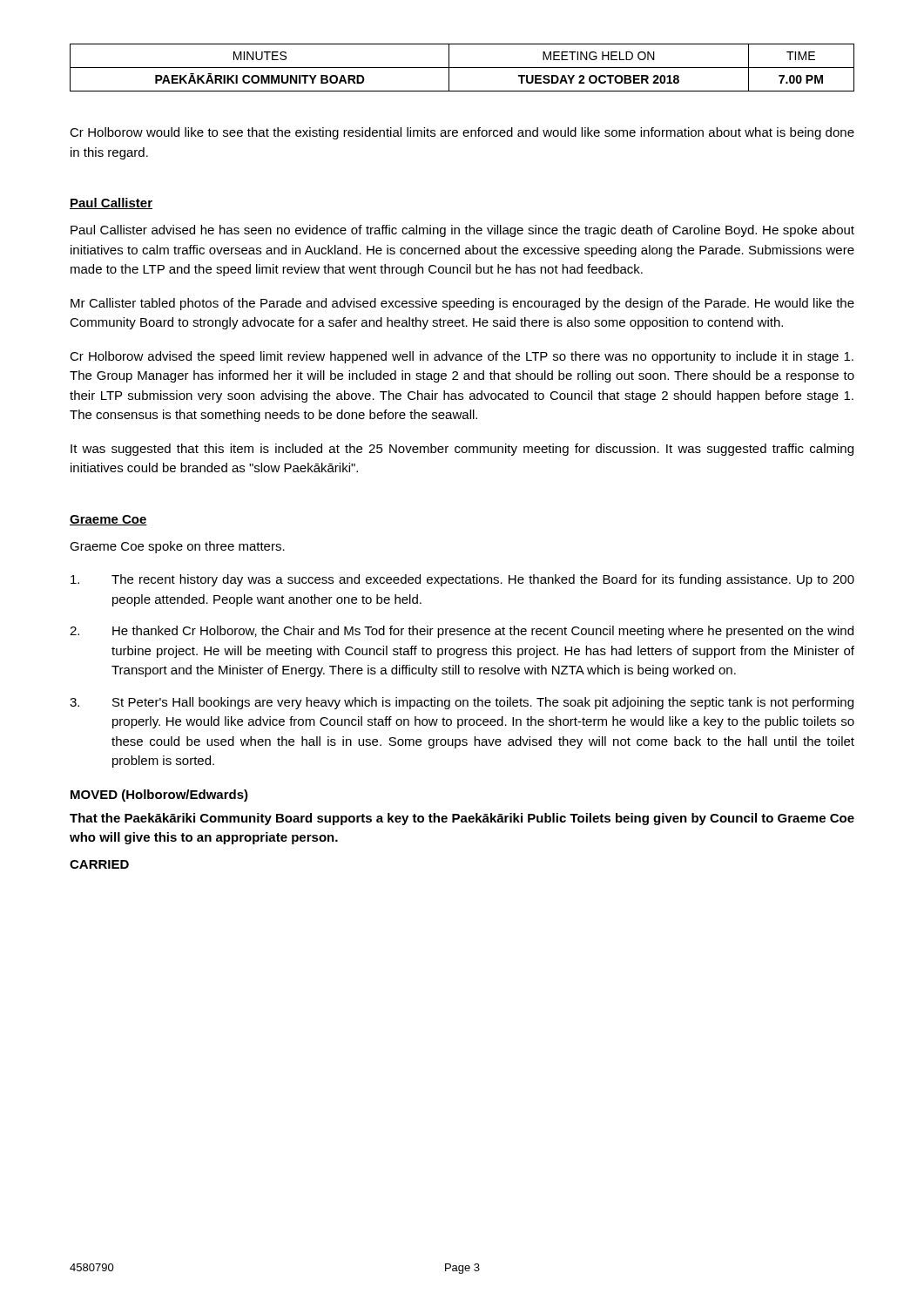
Task: Find the block on this page that starts "It was suggested"
Action: [462, 458]
